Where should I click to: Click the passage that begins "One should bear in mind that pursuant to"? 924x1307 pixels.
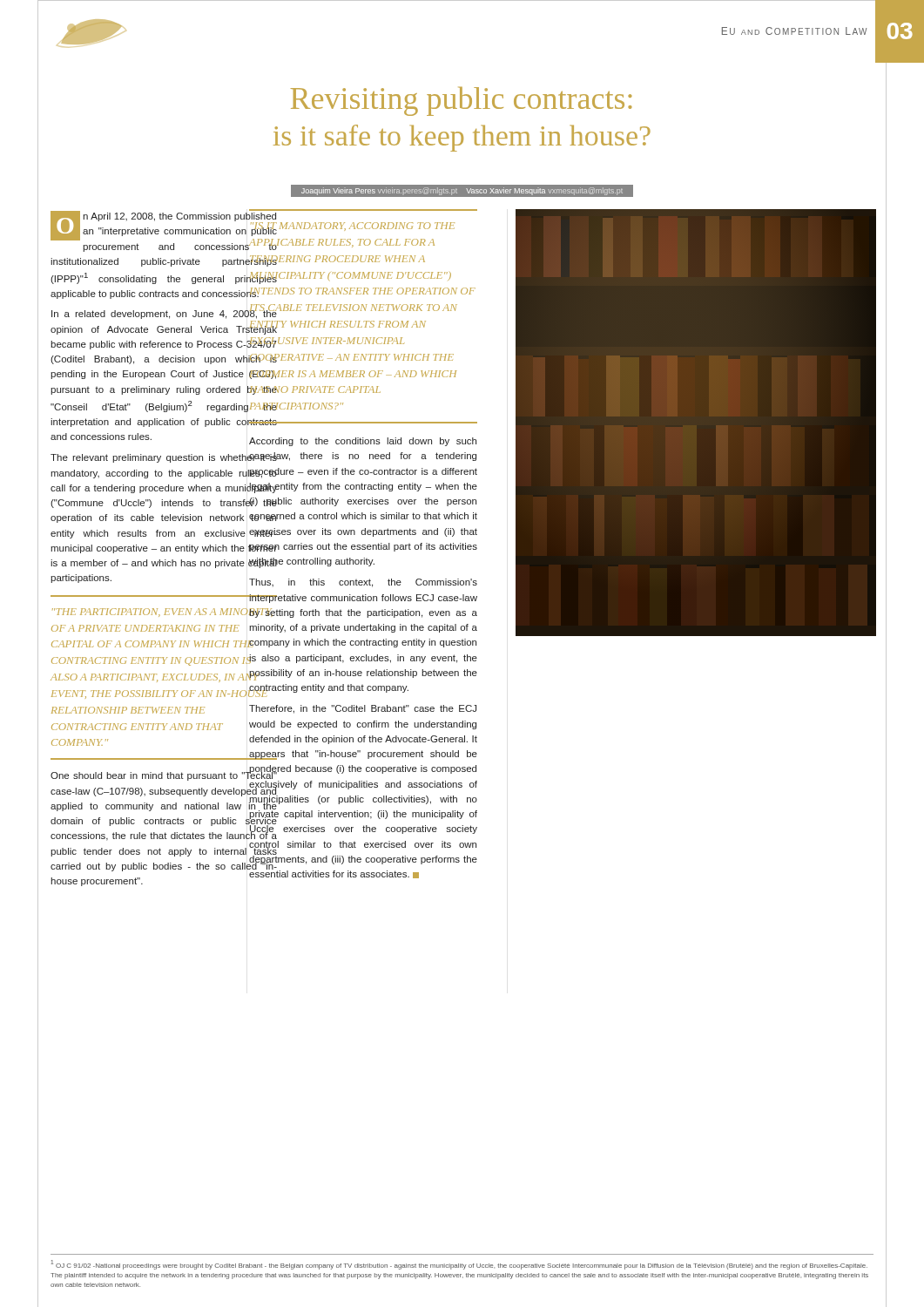(164, 829)
